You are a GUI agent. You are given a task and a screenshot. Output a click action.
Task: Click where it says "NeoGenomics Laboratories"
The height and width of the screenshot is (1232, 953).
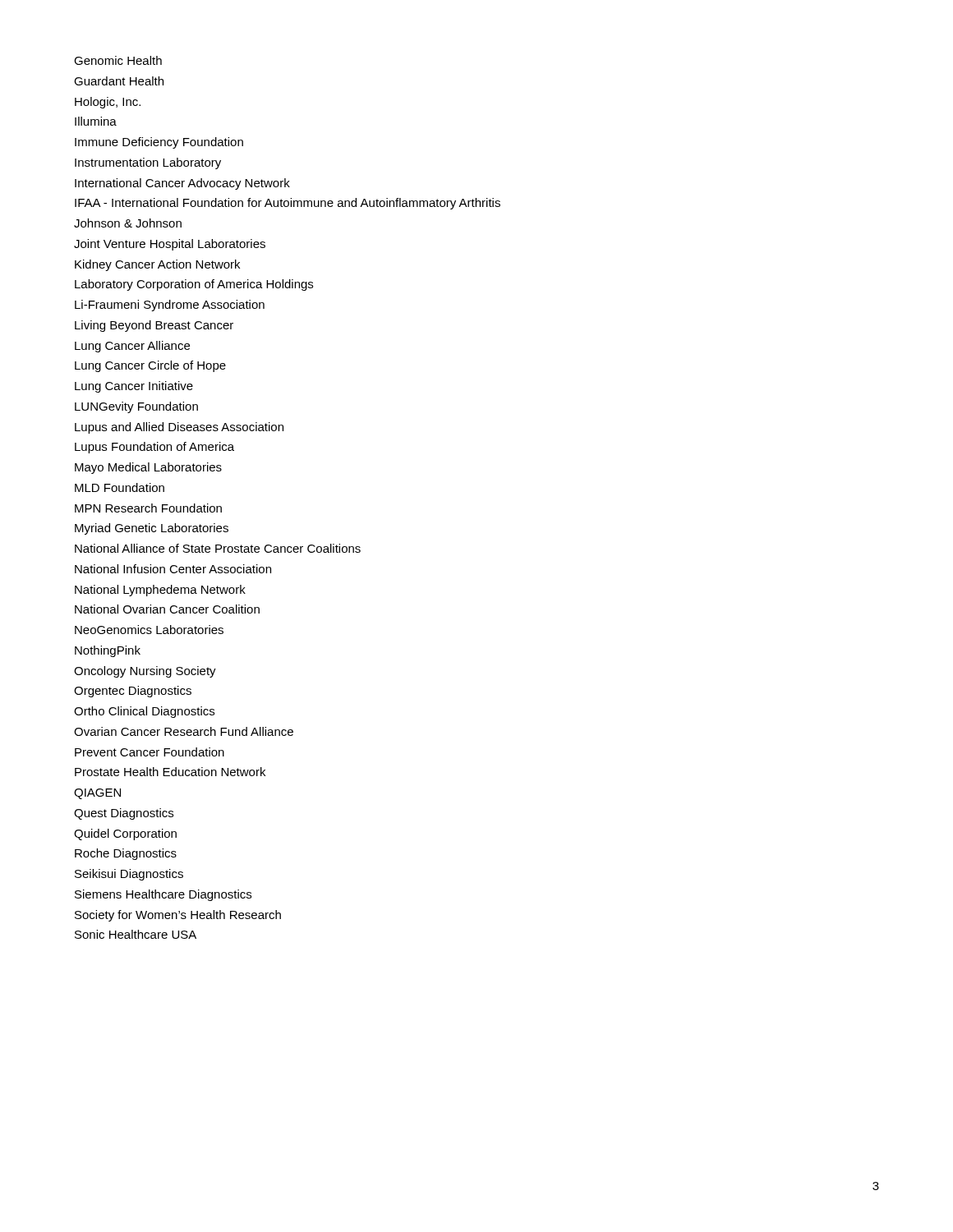point(149,630)
